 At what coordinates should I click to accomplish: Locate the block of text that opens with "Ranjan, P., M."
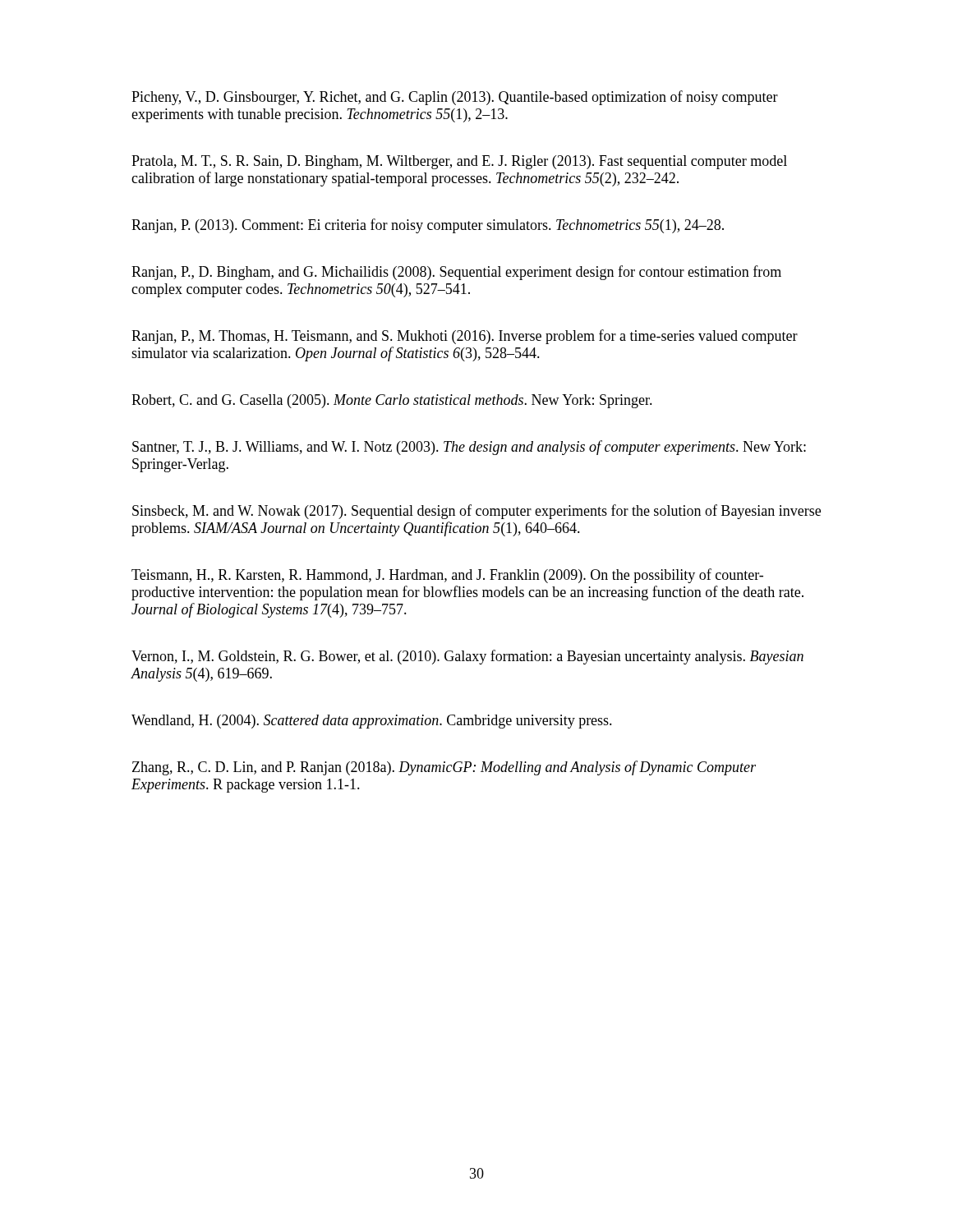coord(476,345)
